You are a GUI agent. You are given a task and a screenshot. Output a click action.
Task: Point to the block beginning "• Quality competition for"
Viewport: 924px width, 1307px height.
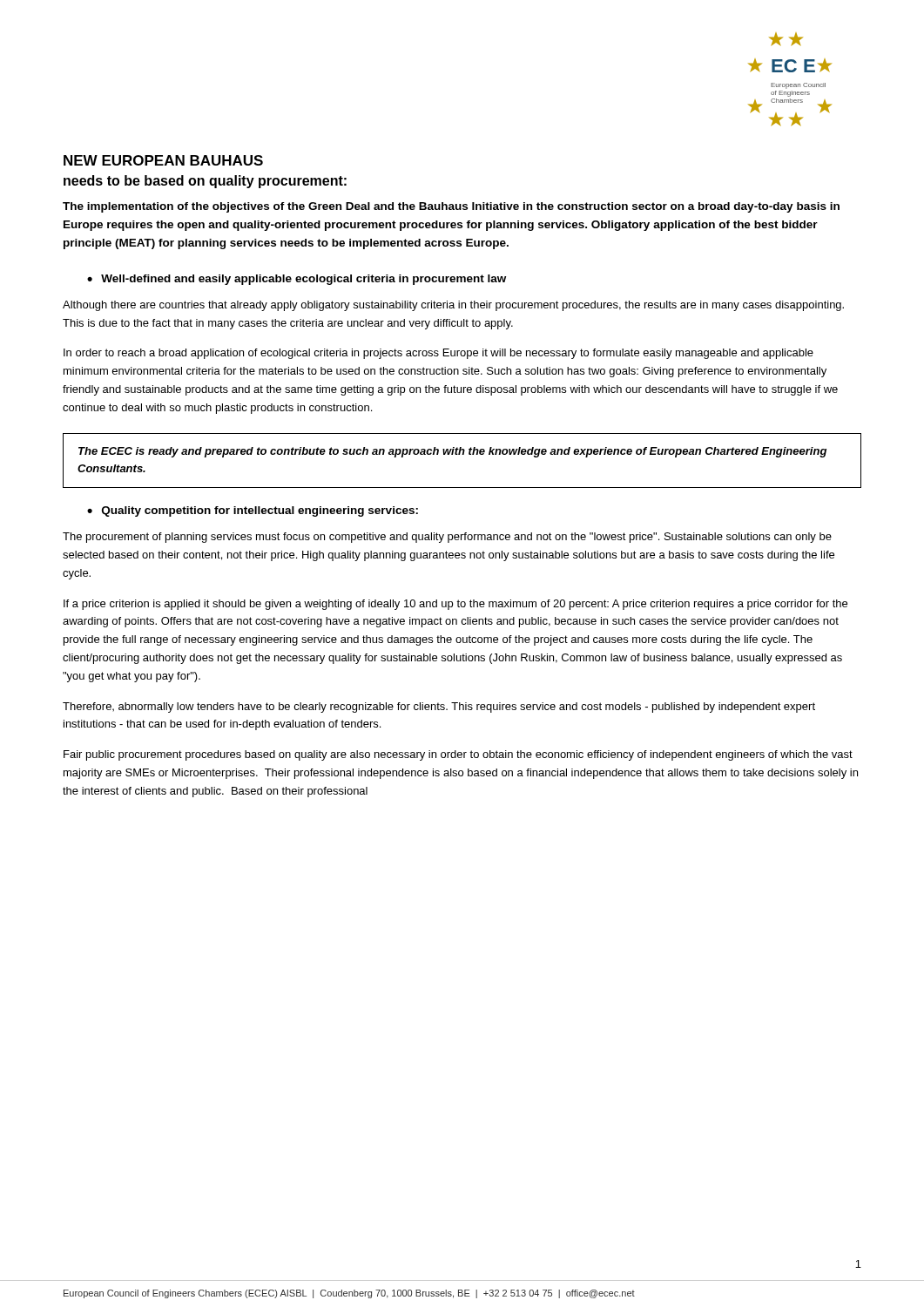coord(253,512)
